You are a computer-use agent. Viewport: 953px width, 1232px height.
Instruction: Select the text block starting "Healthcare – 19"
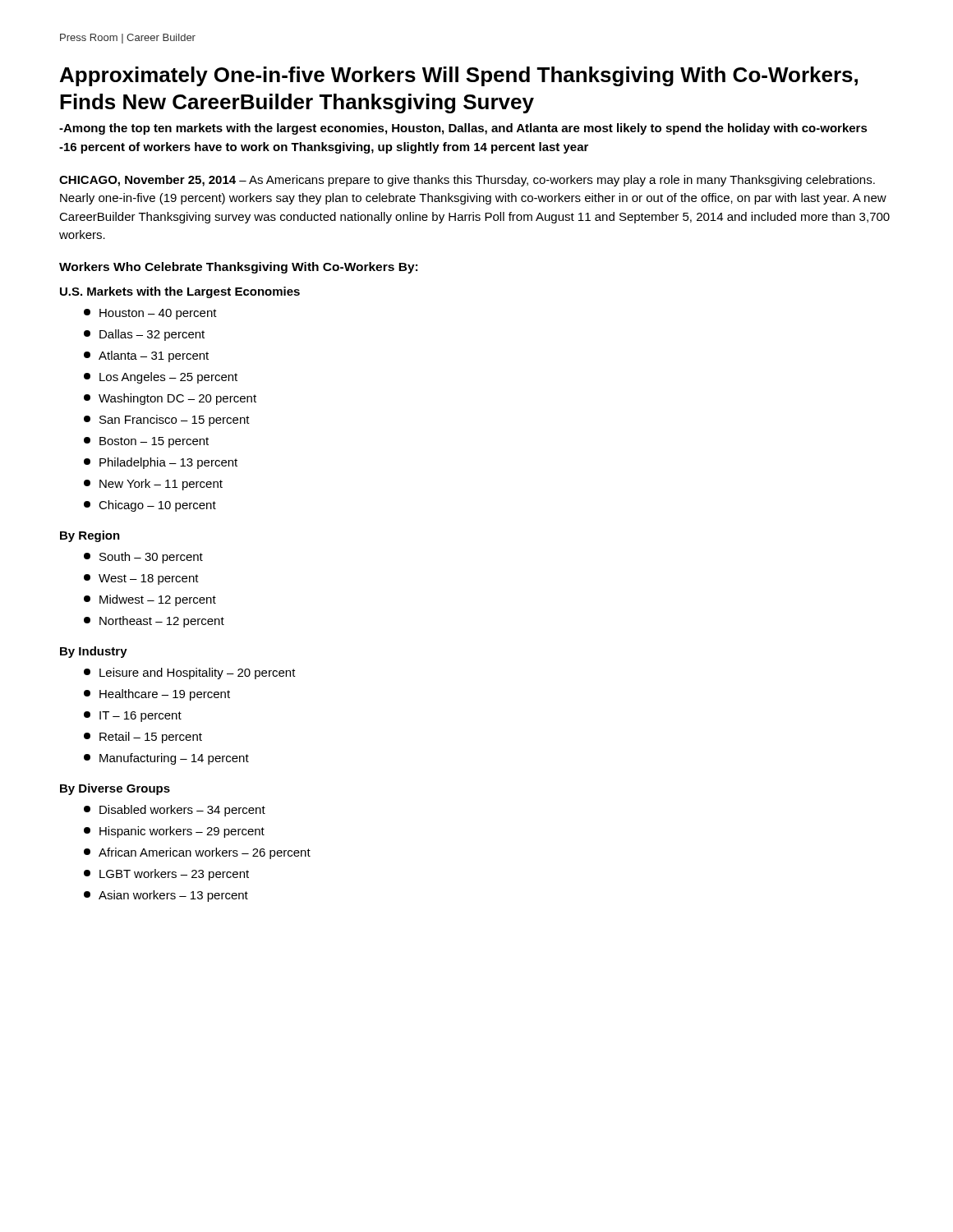pyautogui.click(x=157, y=695)
